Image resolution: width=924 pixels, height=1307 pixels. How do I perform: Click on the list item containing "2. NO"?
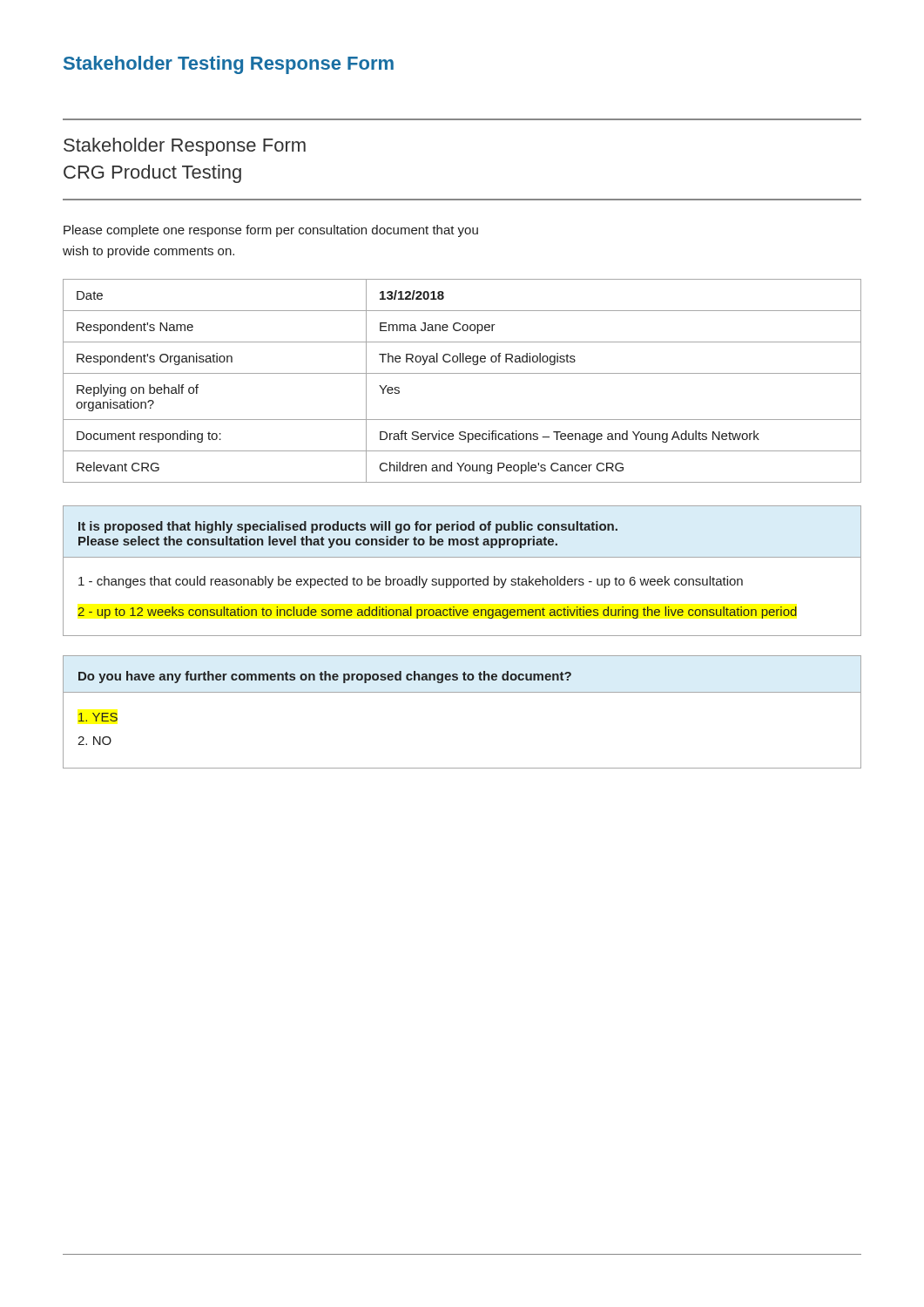pos(95,740)
